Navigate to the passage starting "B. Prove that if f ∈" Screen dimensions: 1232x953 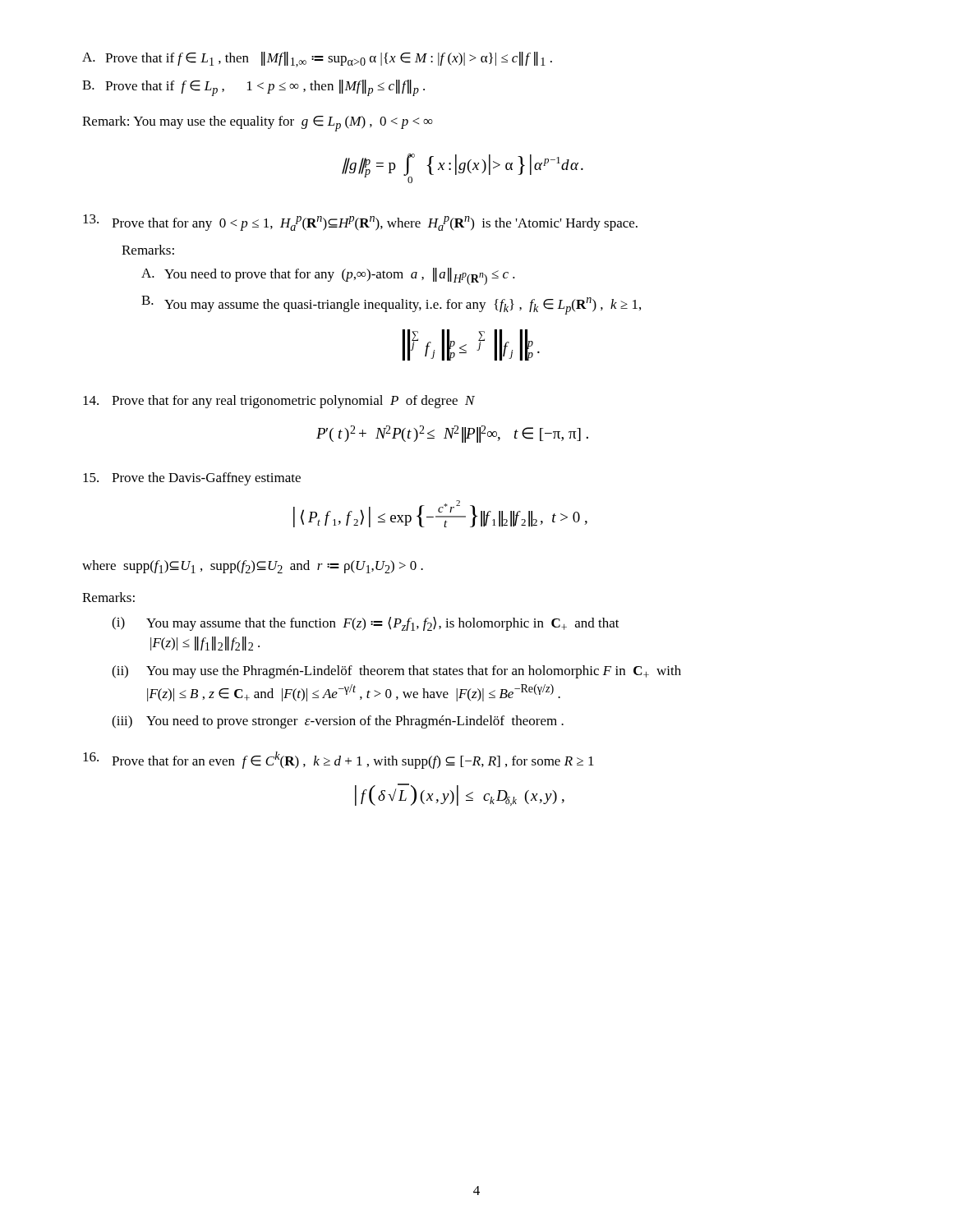tap(254, 88)
